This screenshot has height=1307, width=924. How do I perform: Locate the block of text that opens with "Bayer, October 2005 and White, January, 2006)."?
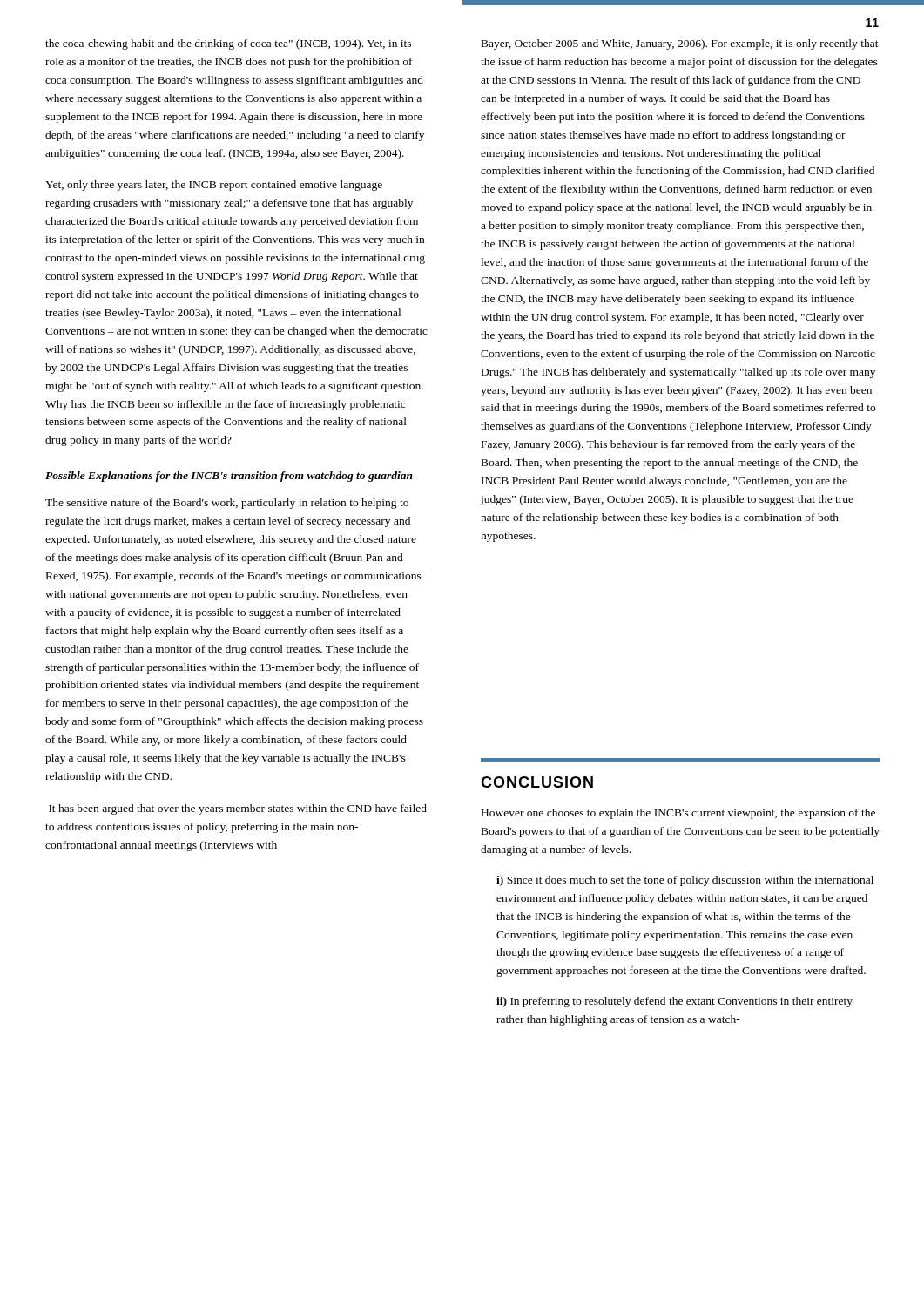(680, 289)
